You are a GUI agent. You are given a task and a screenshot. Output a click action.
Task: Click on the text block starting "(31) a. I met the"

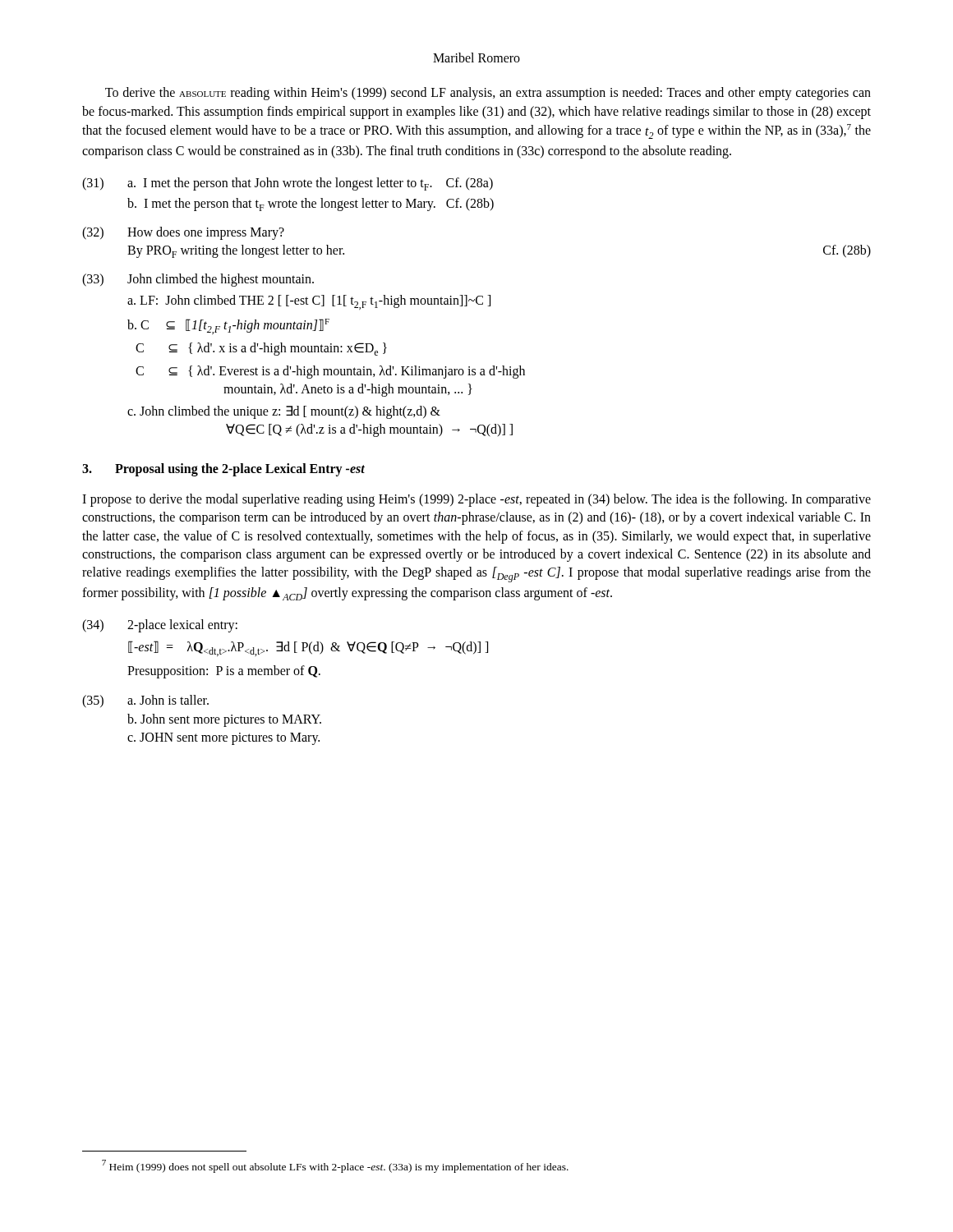point(476,195)
